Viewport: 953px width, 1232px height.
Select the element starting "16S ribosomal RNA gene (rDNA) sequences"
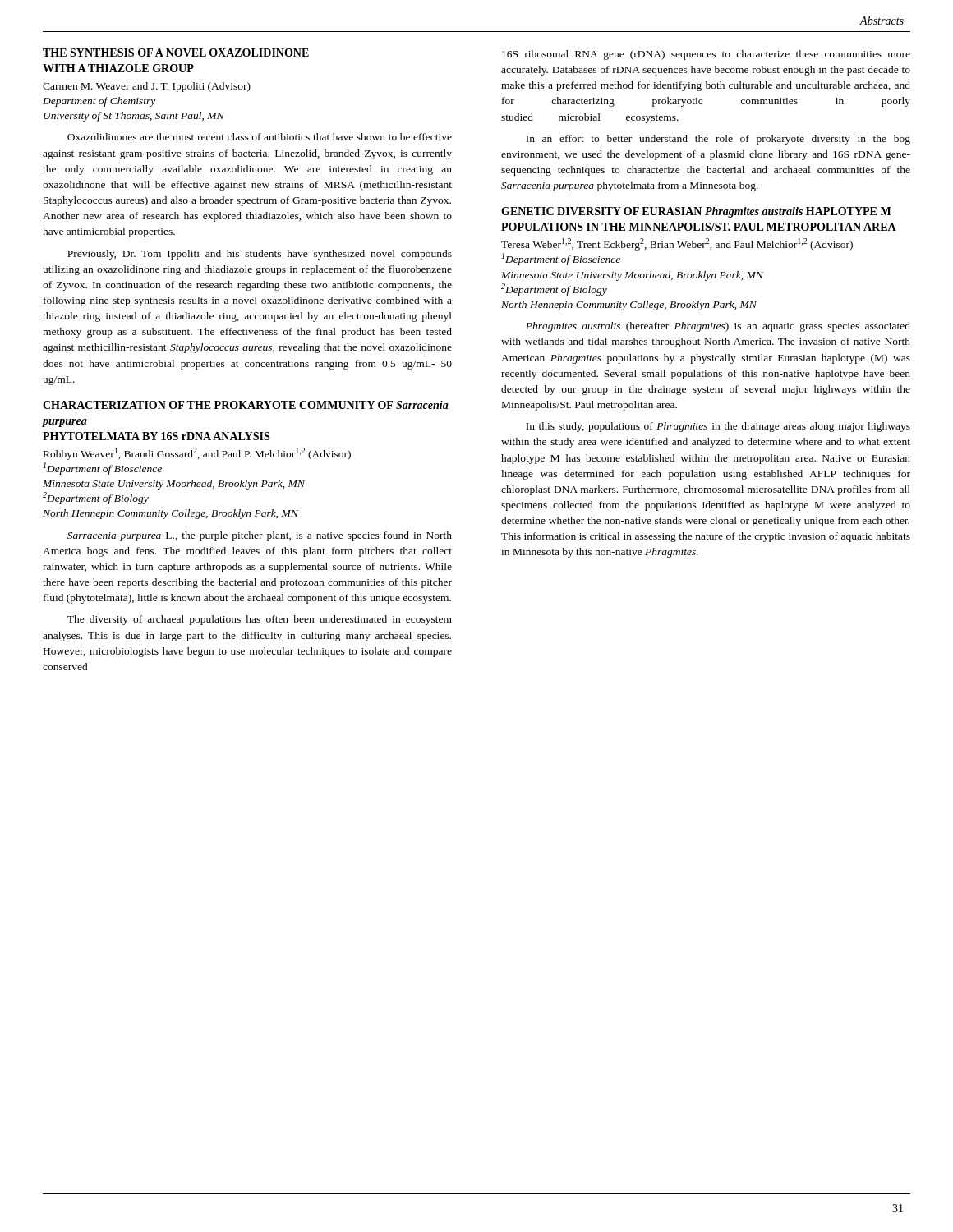coord(706,55)
